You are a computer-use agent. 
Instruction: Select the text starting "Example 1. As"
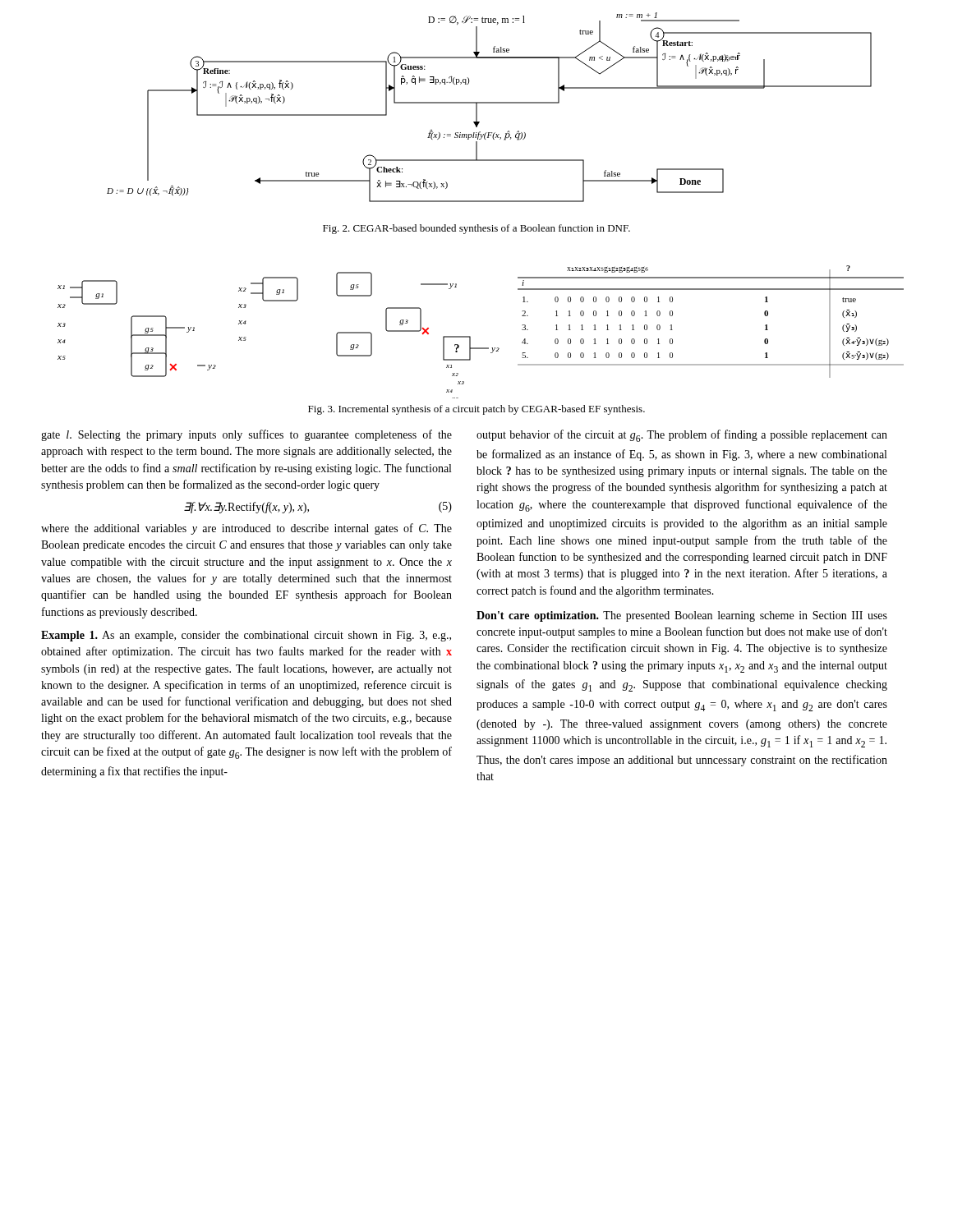pyautogui.click(x=246, y=703)
